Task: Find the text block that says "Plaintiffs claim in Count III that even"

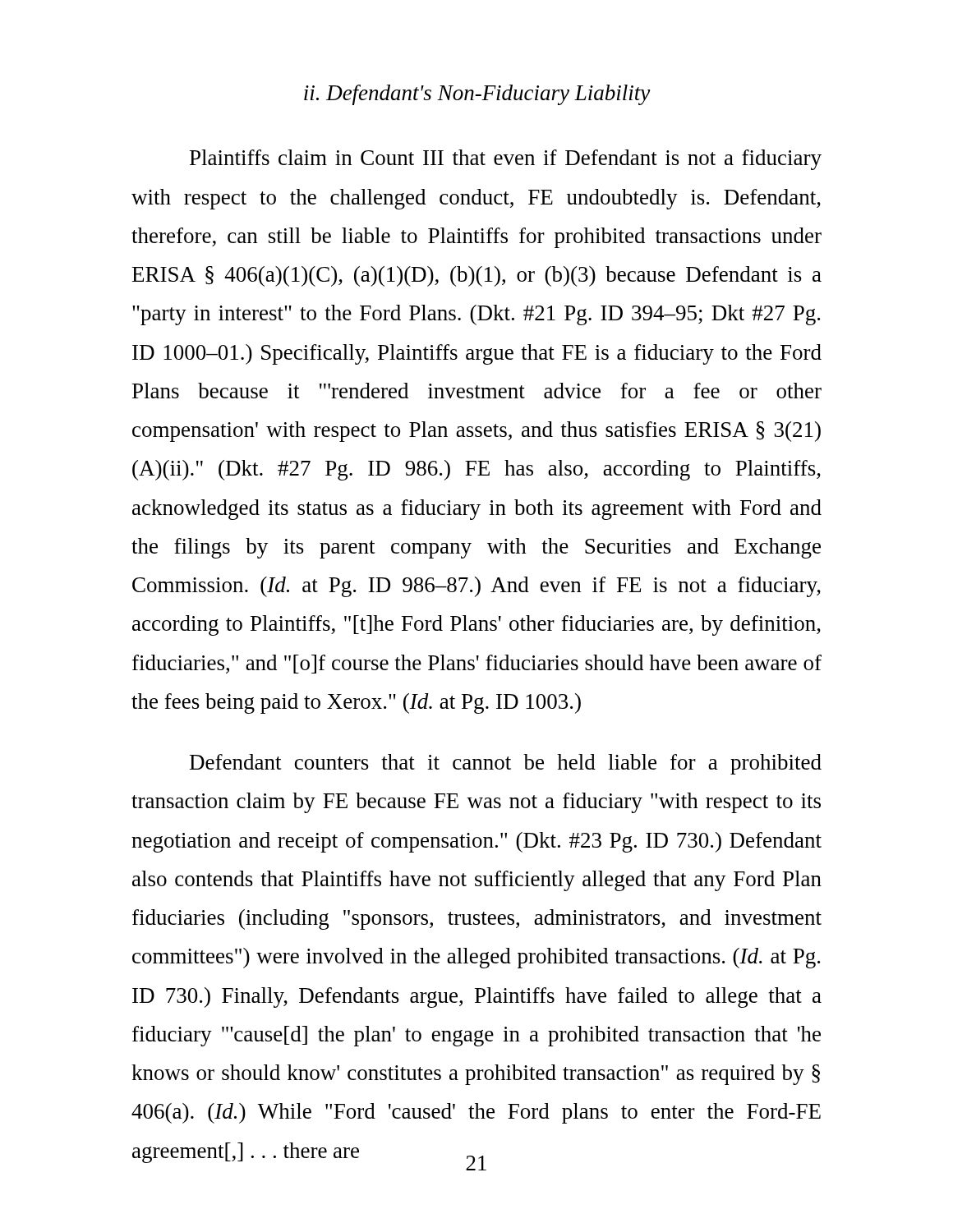Action: (x=476, y=430)
